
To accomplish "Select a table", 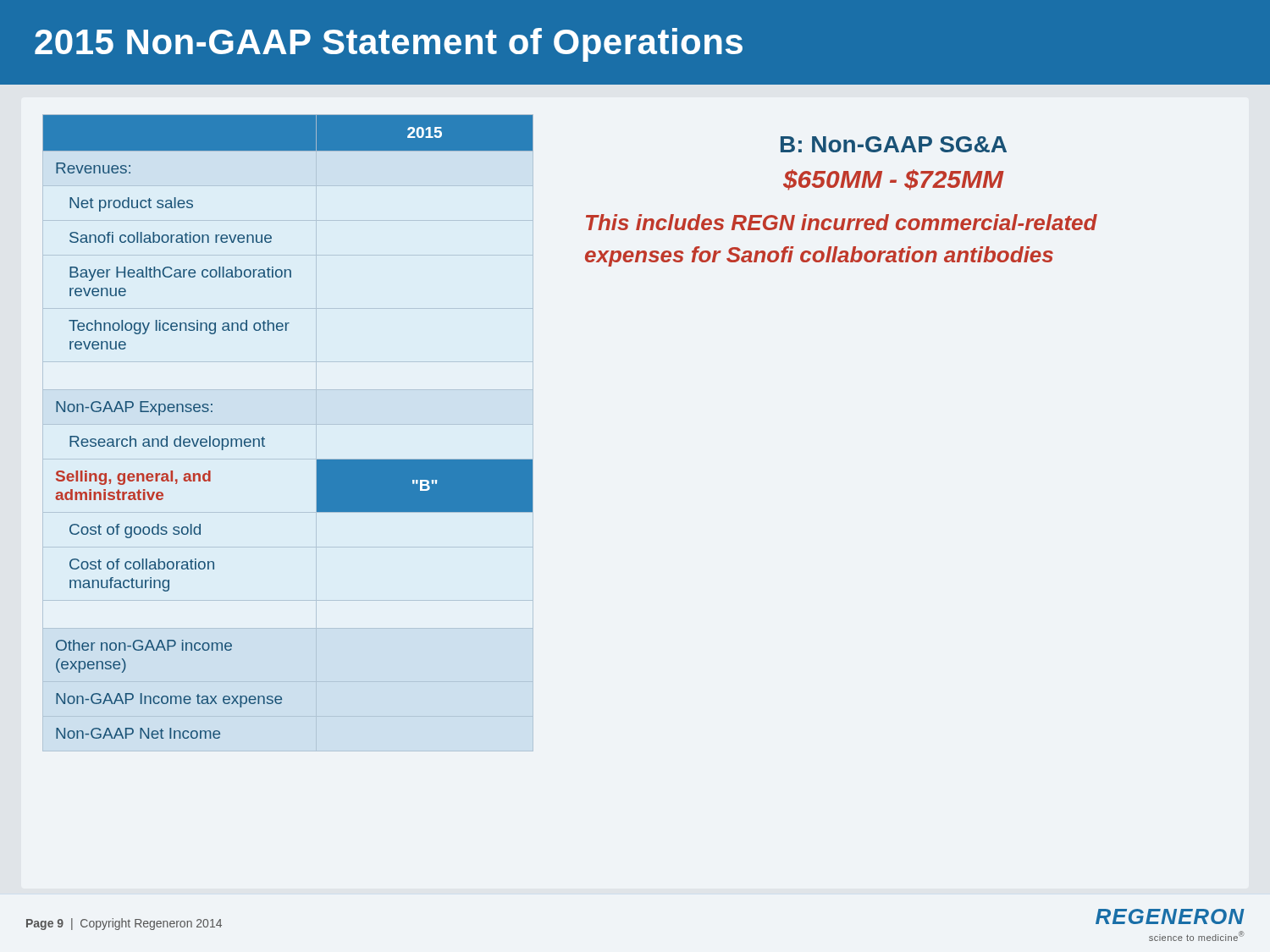I will pos(288,493).
